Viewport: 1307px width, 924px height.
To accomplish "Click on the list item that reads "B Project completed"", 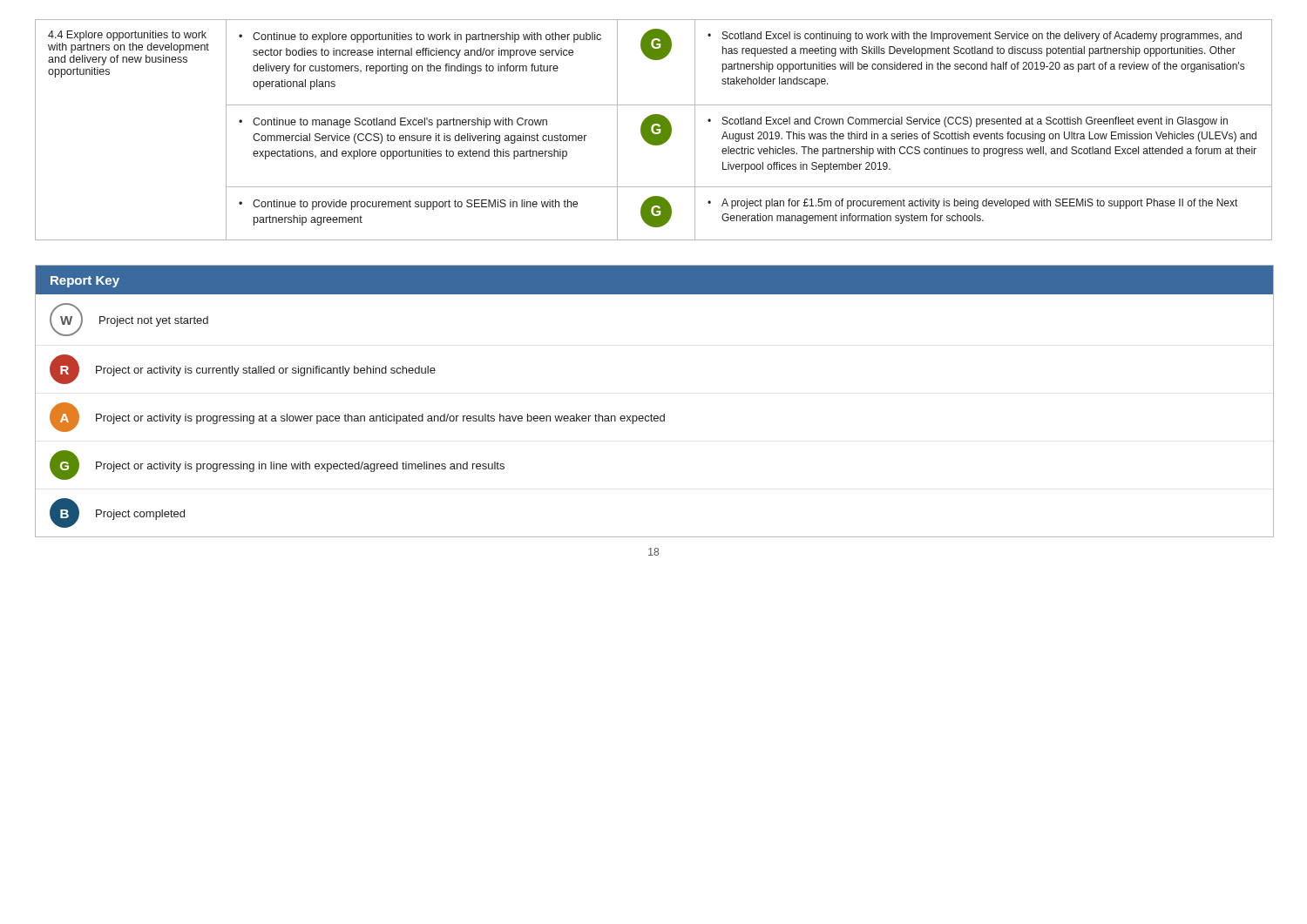I will (118, 513).
